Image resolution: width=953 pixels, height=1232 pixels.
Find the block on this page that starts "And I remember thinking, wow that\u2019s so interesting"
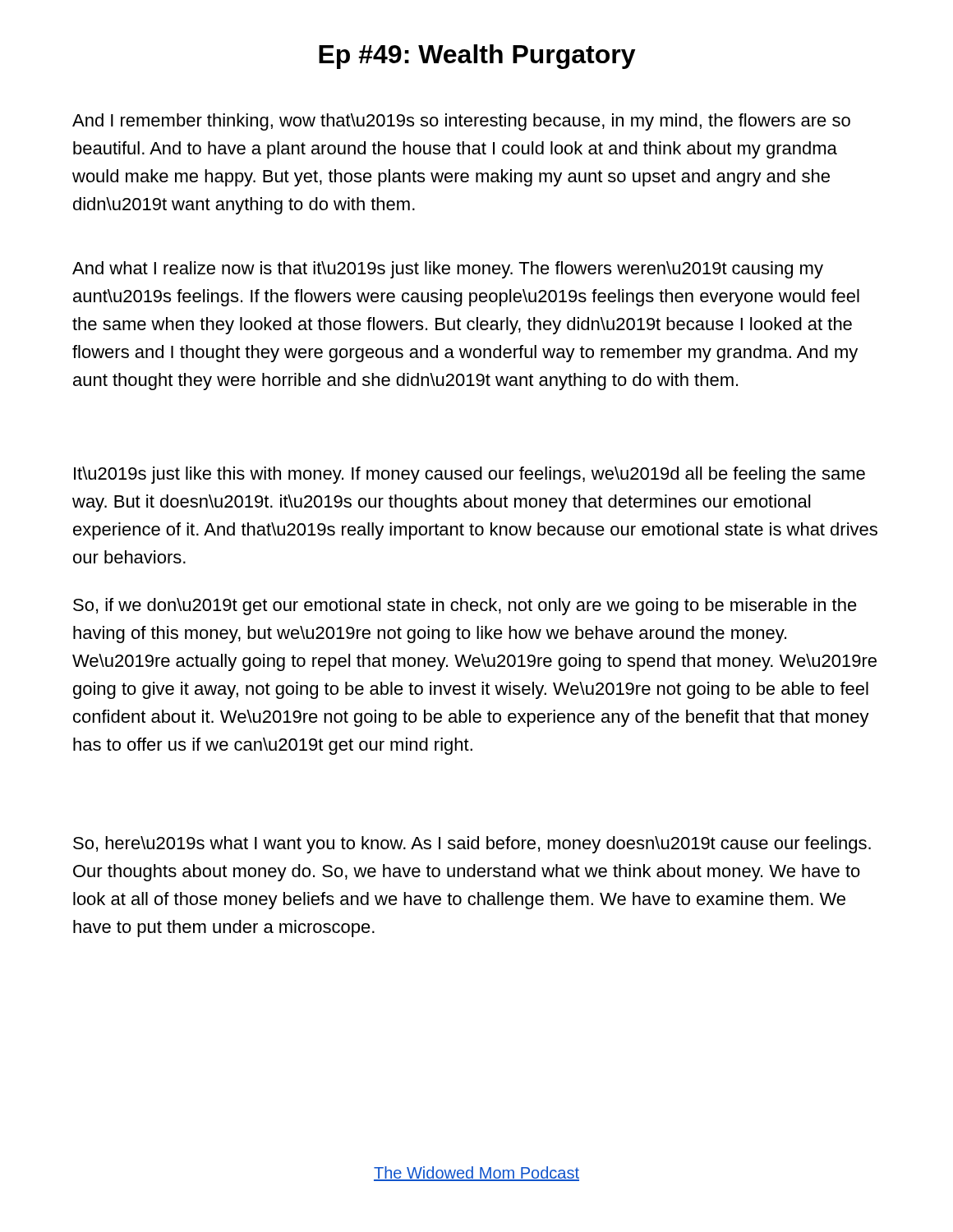coord(462,162)
